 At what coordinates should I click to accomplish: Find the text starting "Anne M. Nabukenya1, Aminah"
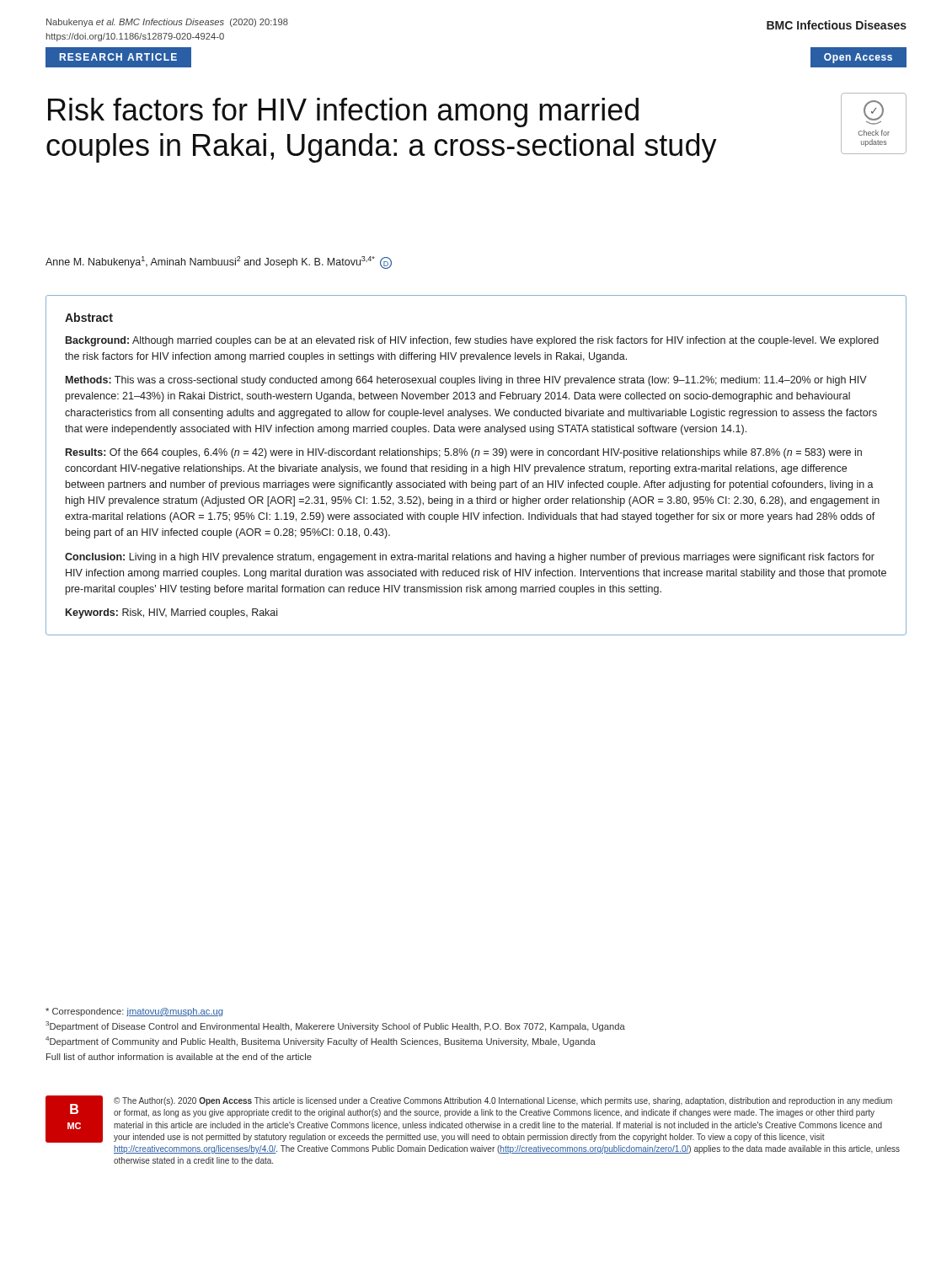pyautogui.click(x=219, y=262)
